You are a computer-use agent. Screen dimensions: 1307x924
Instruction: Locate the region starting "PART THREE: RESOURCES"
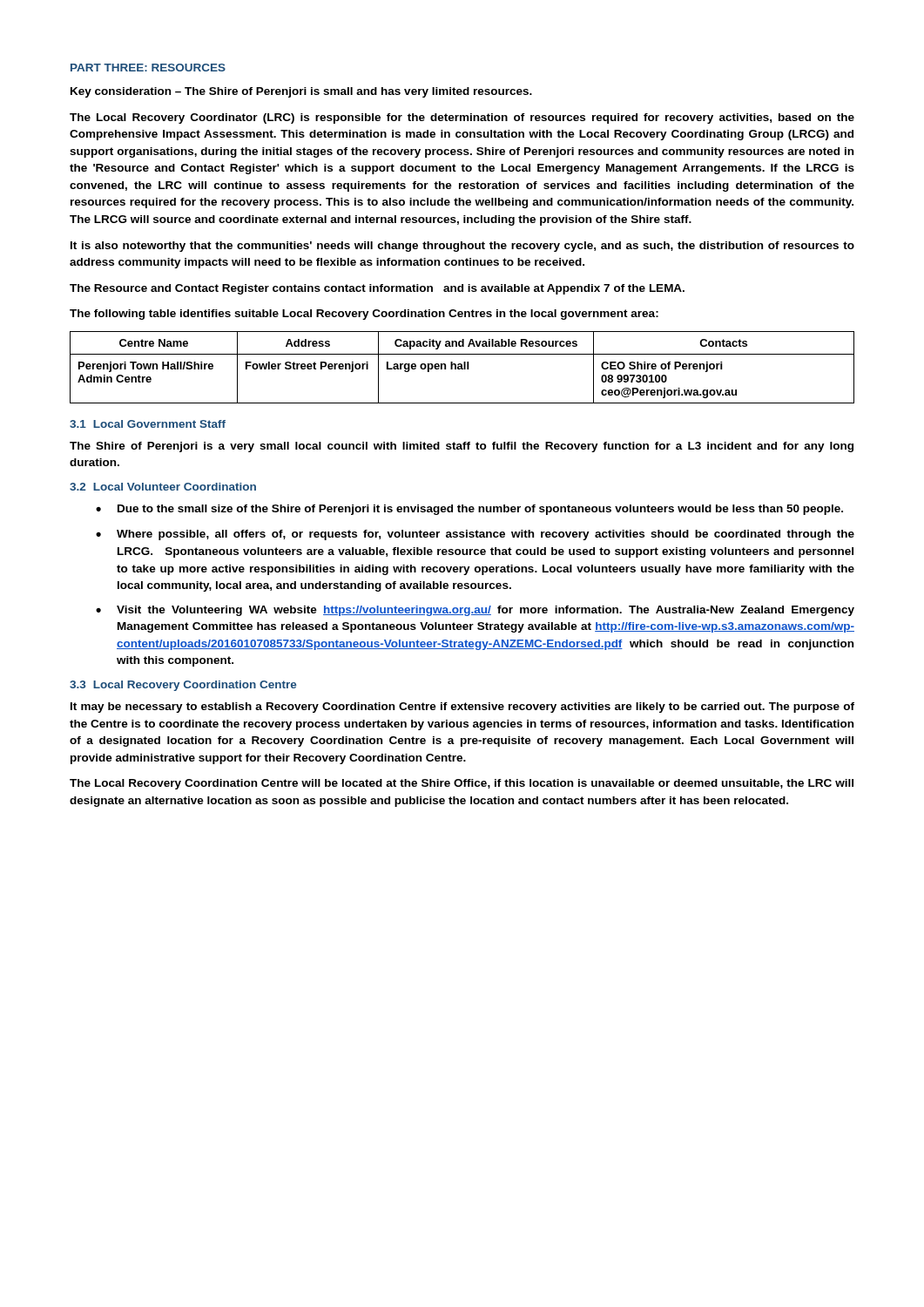[x=148, y=68]
